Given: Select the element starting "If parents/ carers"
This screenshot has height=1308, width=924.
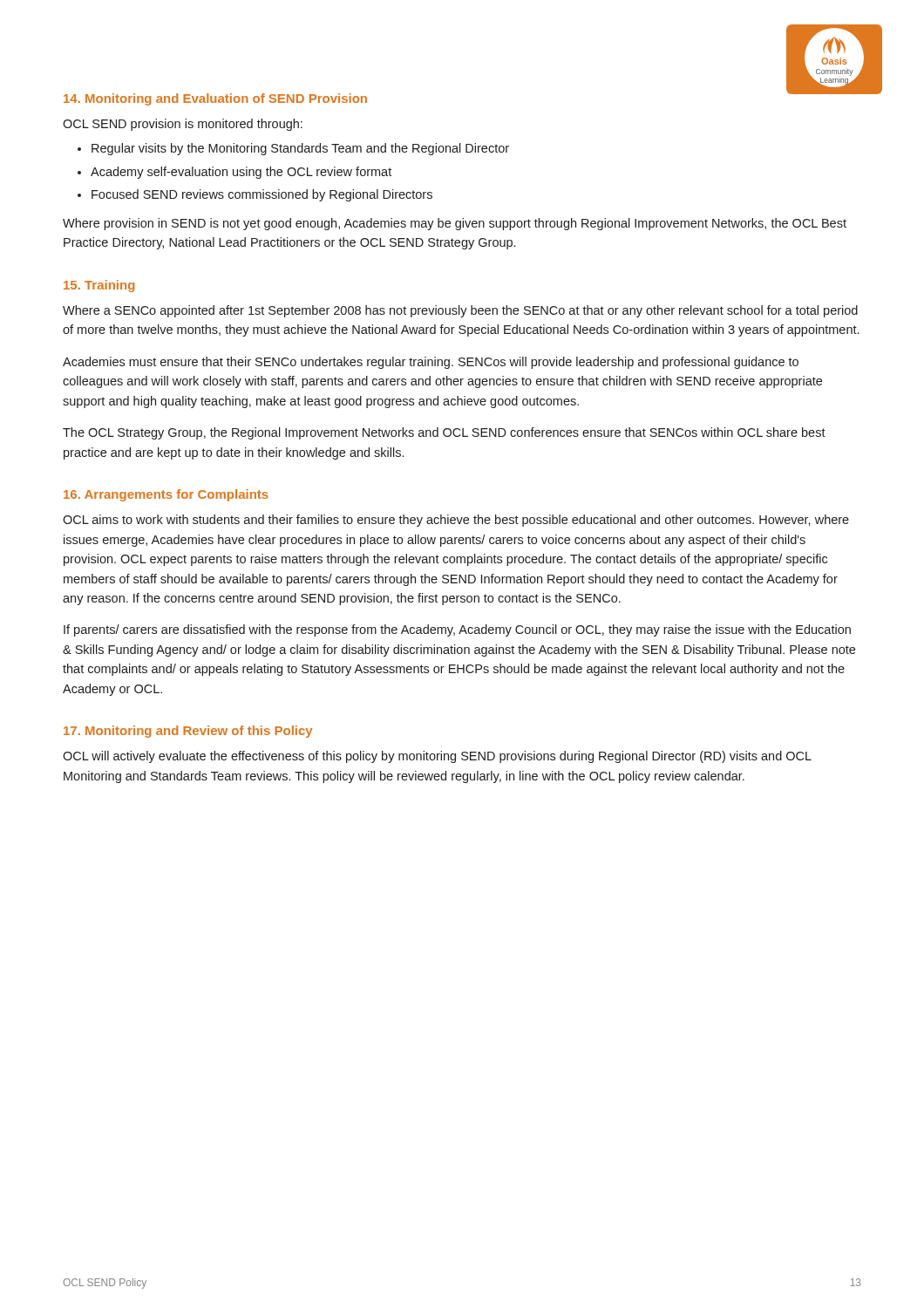Looking at the screenshot, I should point(459,659).
